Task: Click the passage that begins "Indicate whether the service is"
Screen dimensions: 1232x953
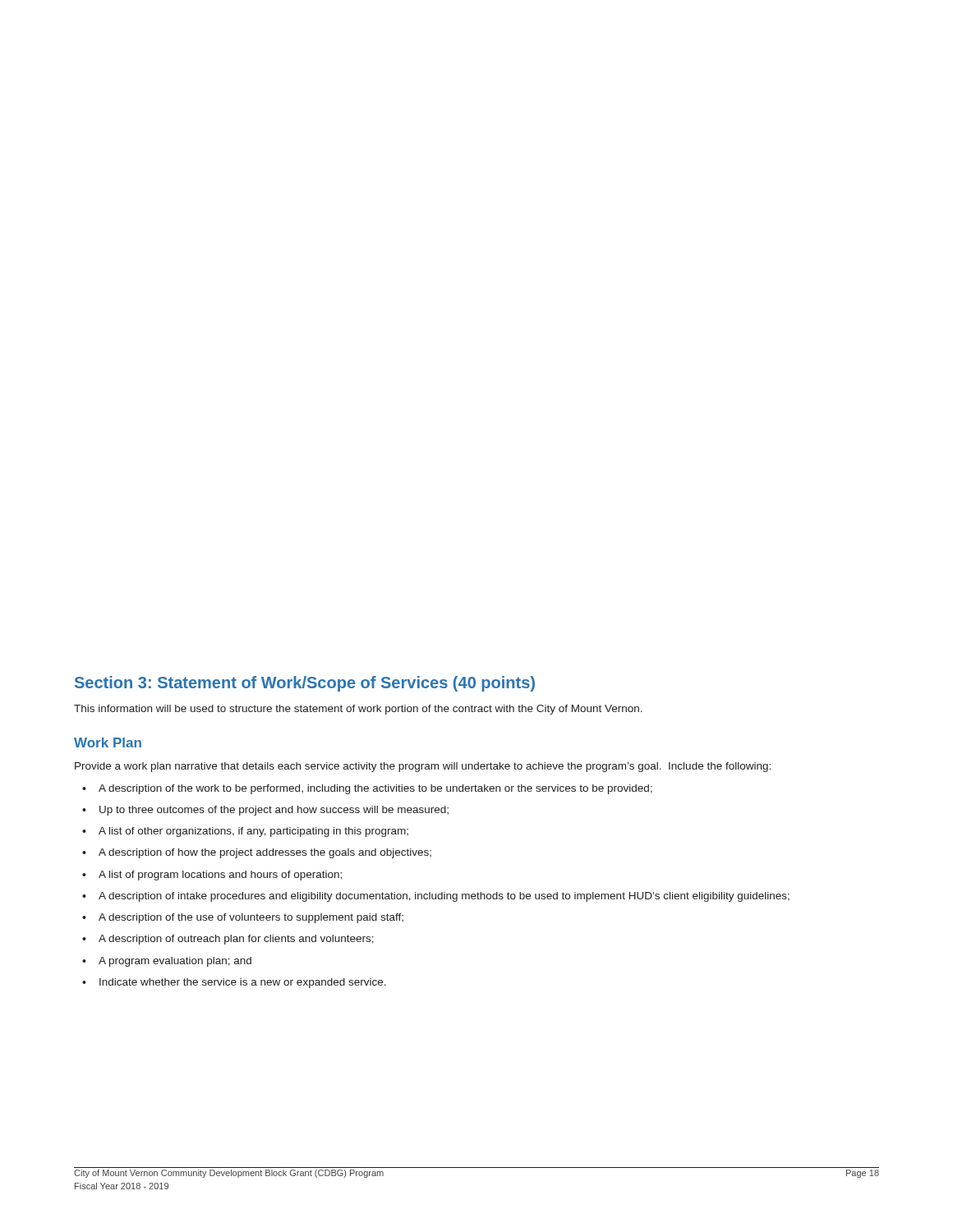Action: pyautogui.click(x=234, y=983)
